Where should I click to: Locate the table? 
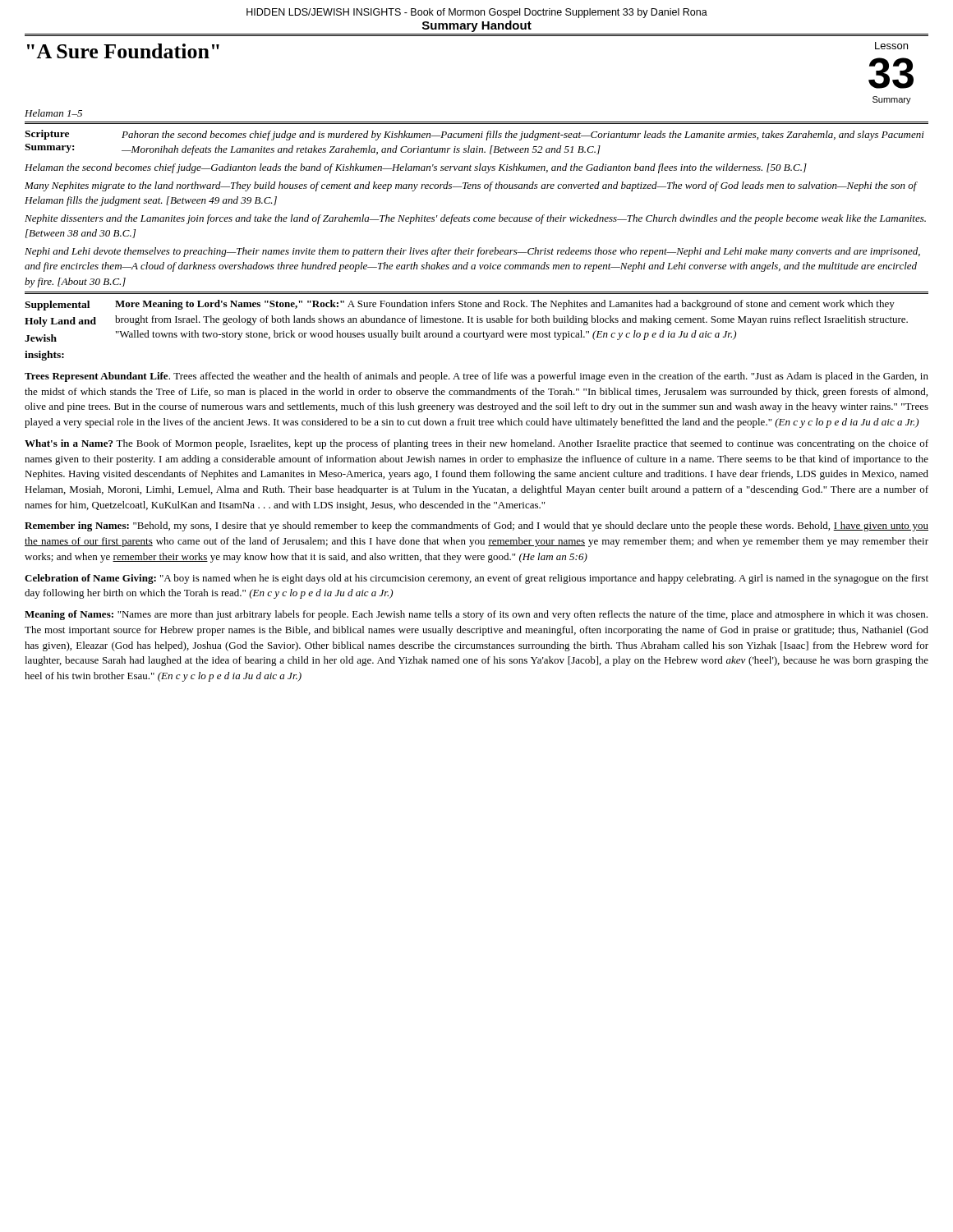point(476,142)
